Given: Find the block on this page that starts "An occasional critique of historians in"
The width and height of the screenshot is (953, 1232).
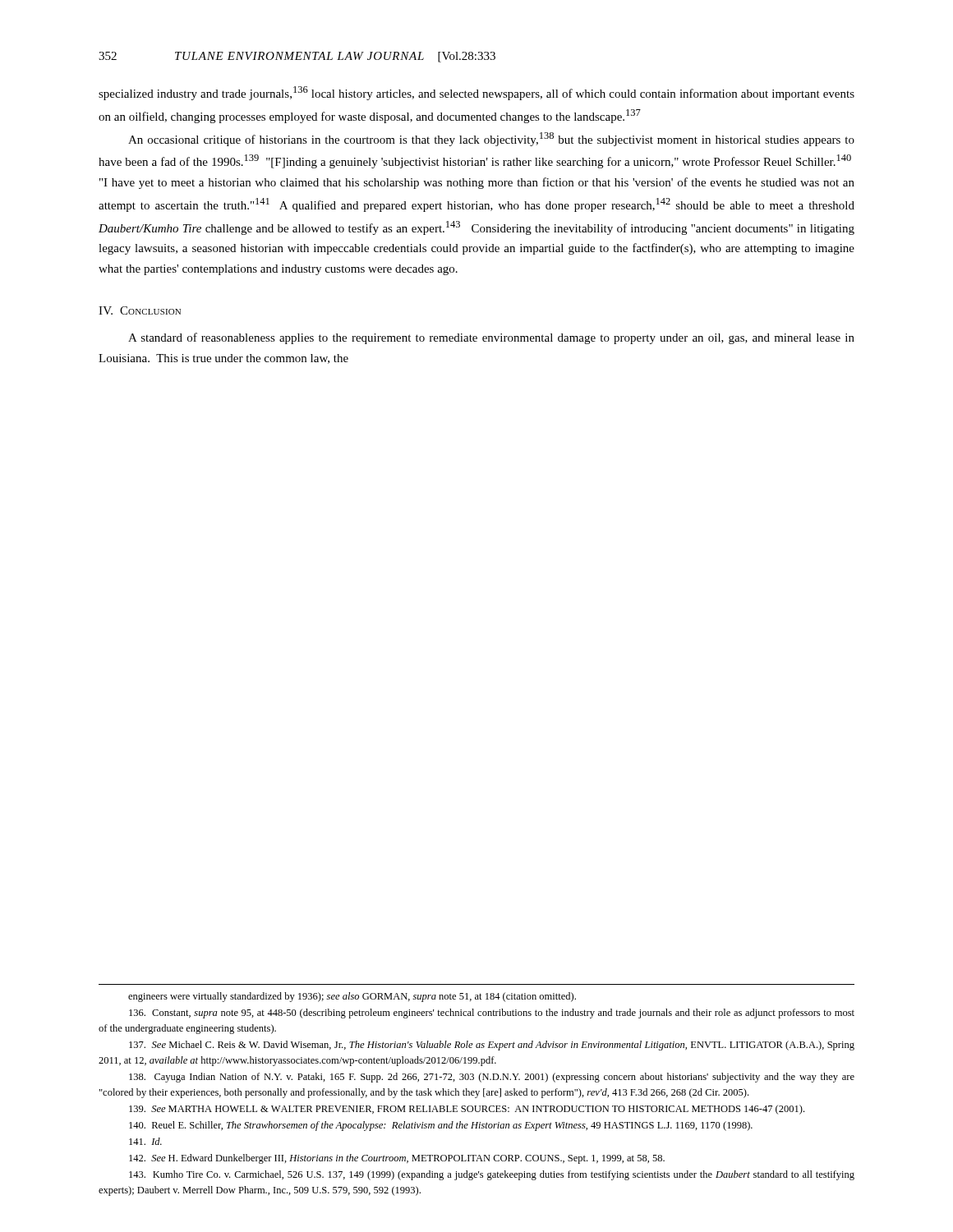Looking at the screenshot, I should click(476, 203).
